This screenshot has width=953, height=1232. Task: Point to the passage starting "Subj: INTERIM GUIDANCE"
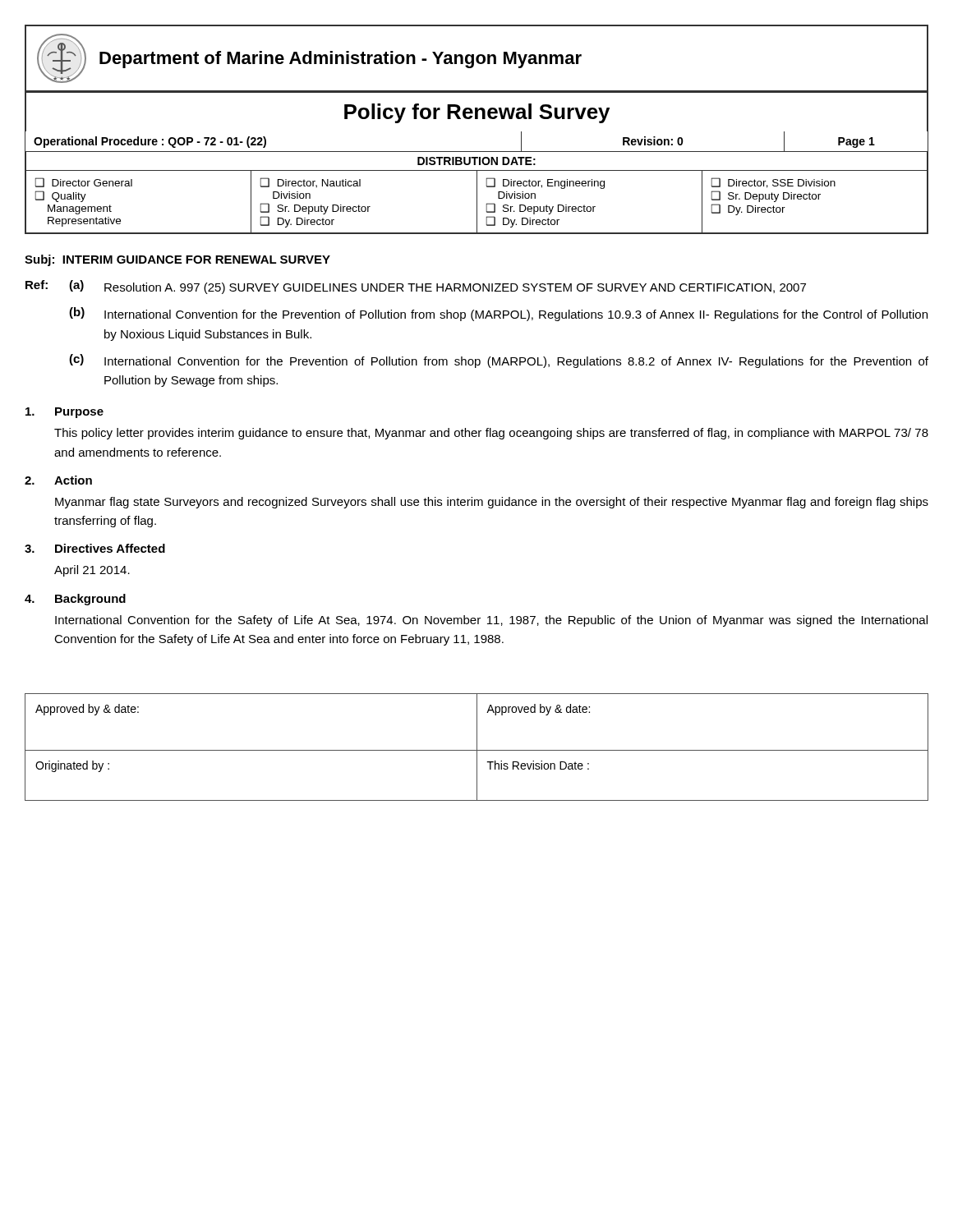pyautogui.click(x=177, y=259)
